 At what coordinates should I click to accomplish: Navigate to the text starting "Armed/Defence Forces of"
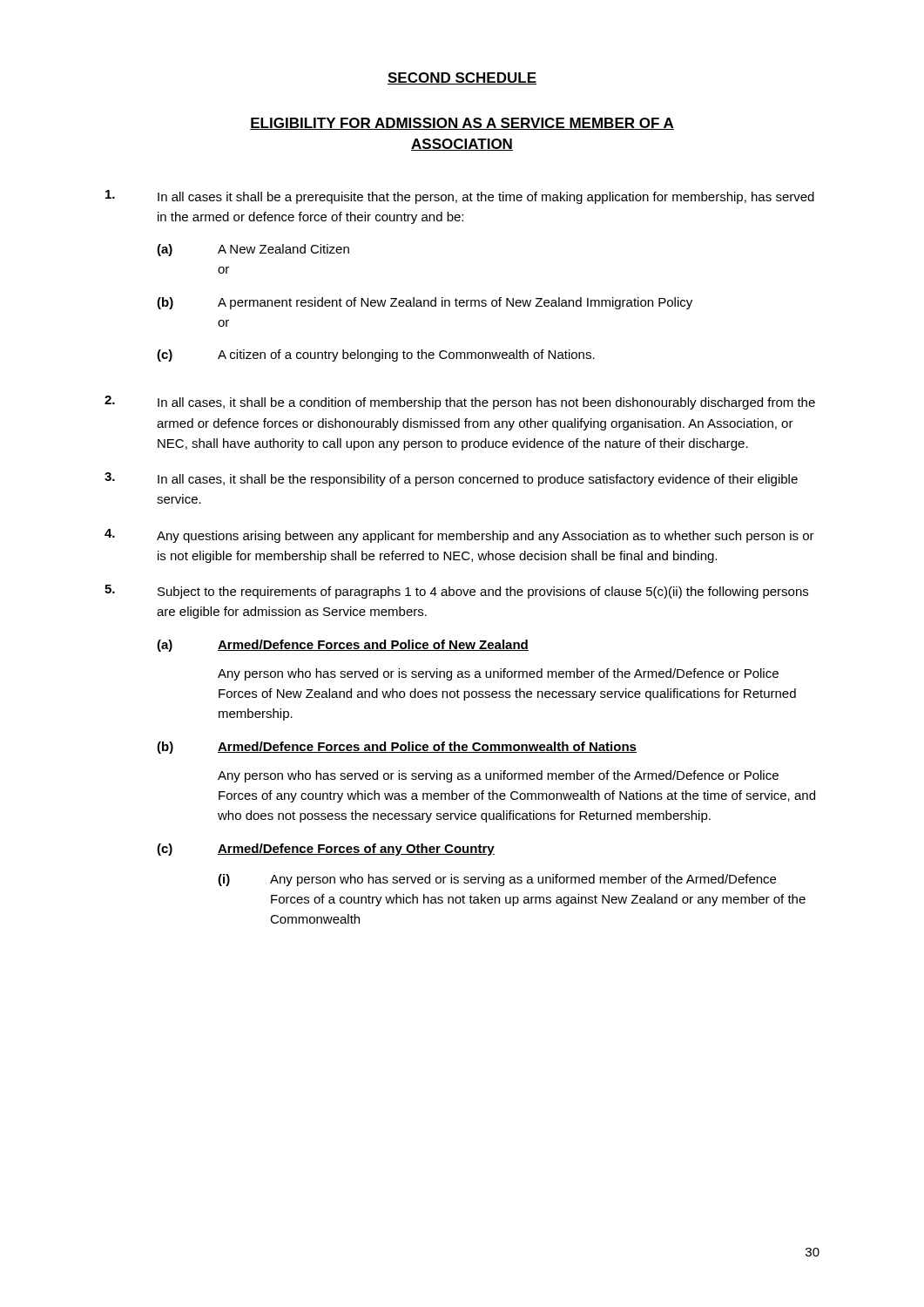[356, 848]
